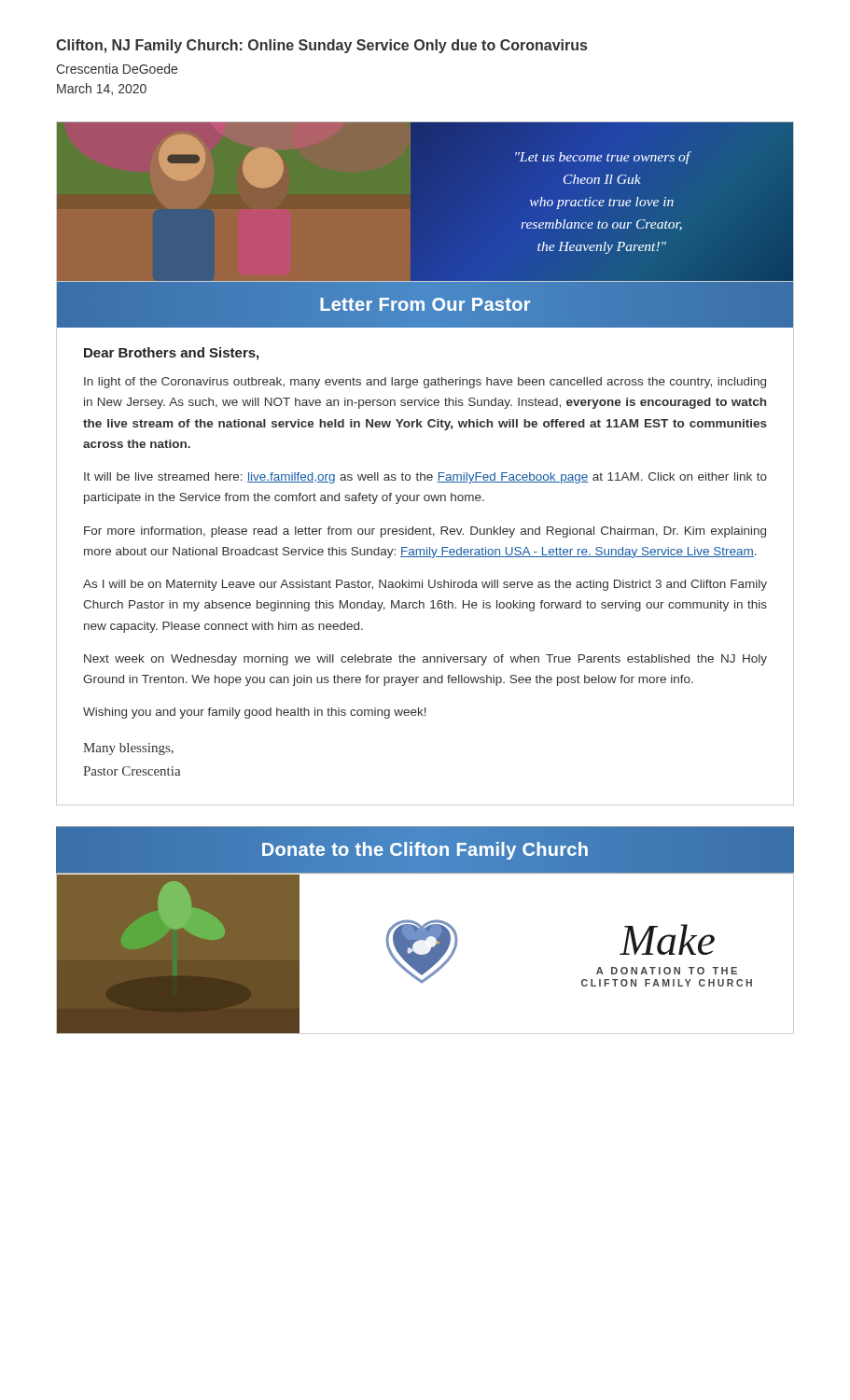Click on the illustration
This screenshot has height=1400, width=850.
[x=425, y=954]
